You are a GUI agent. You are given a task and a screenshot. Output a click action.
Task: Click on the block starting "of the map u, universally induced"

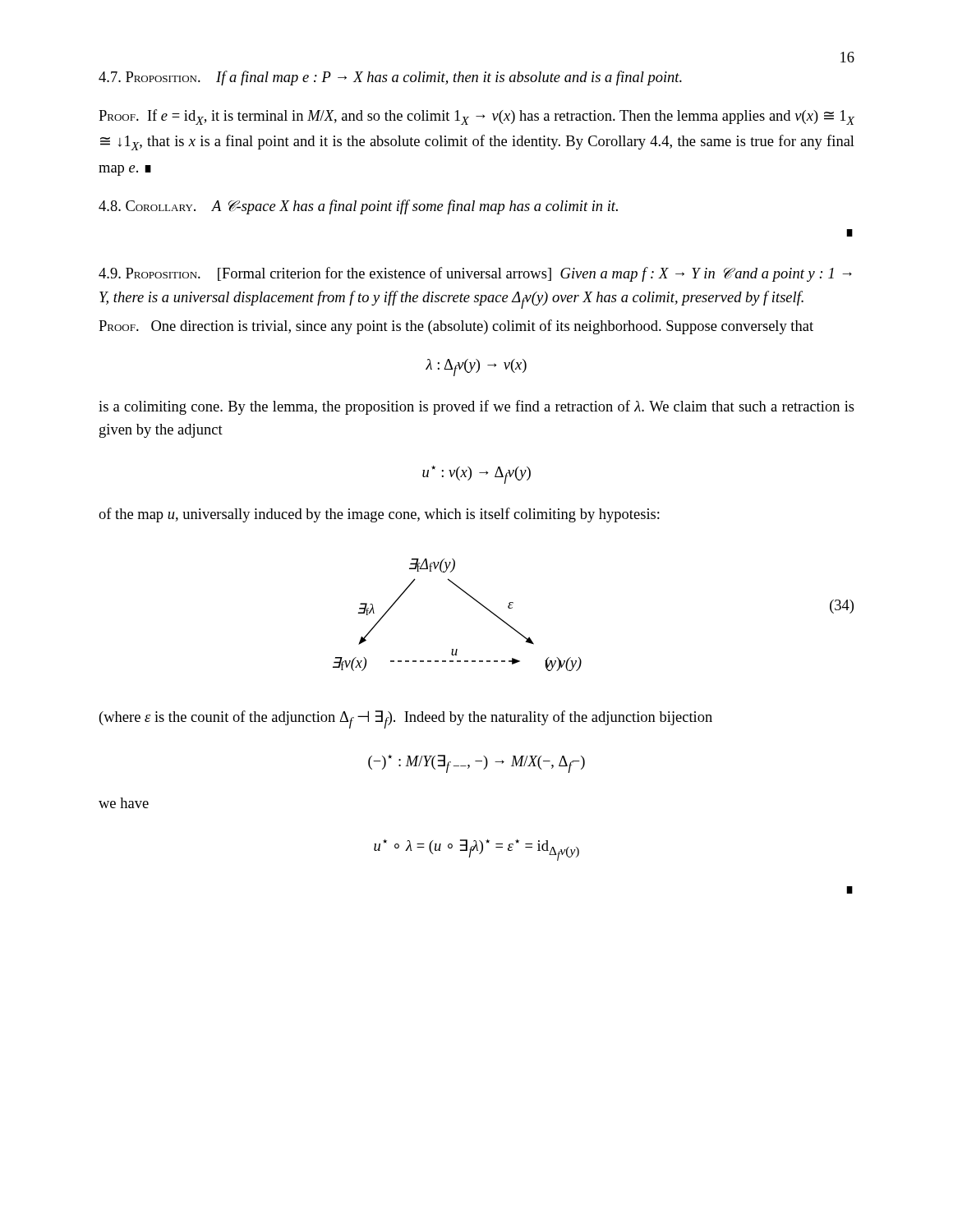pyautogui.click(x=476, y=514)
